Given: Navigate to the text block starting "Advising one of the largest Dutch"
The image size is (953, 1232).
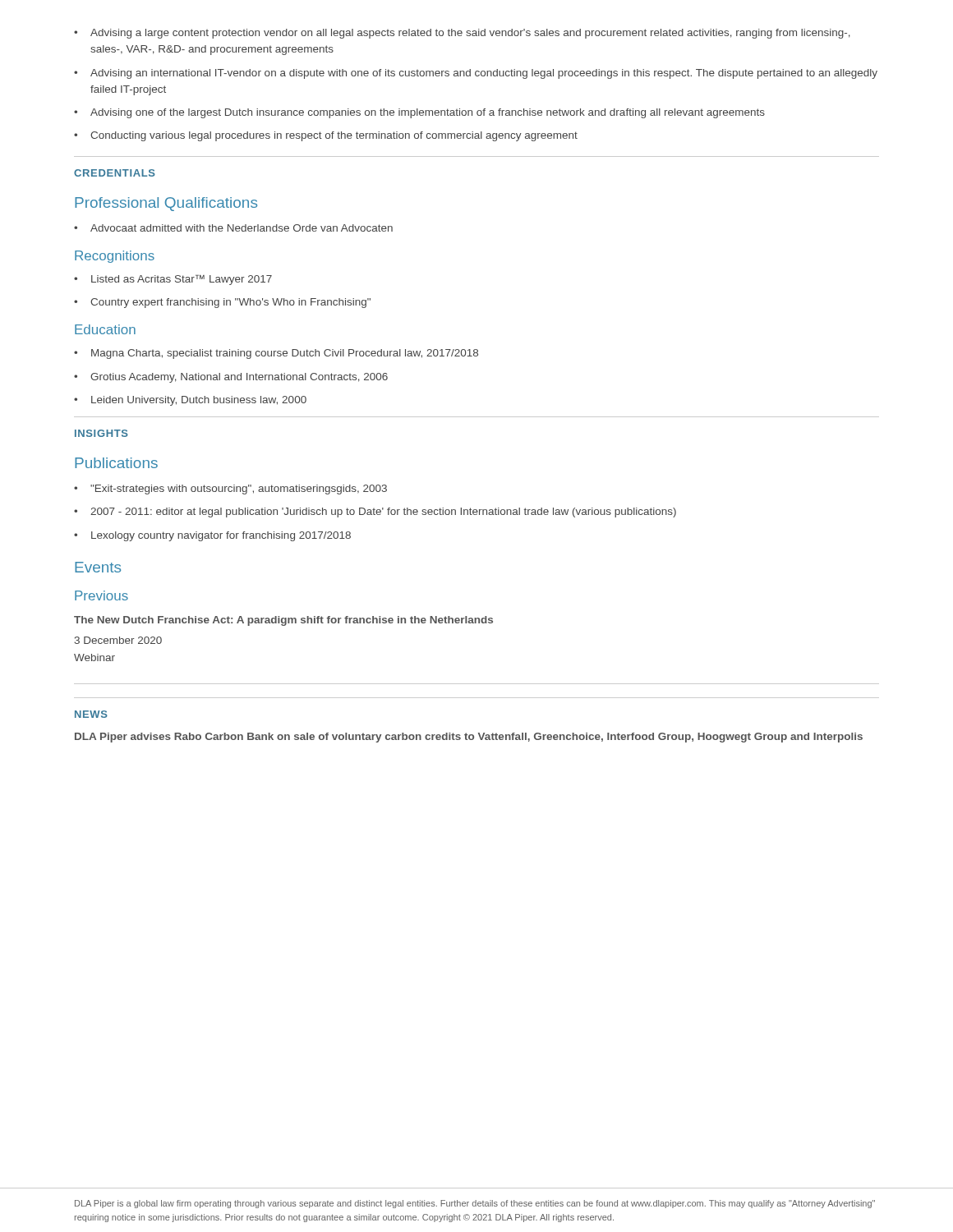Looking at the screenshot, I should (476, 113).
